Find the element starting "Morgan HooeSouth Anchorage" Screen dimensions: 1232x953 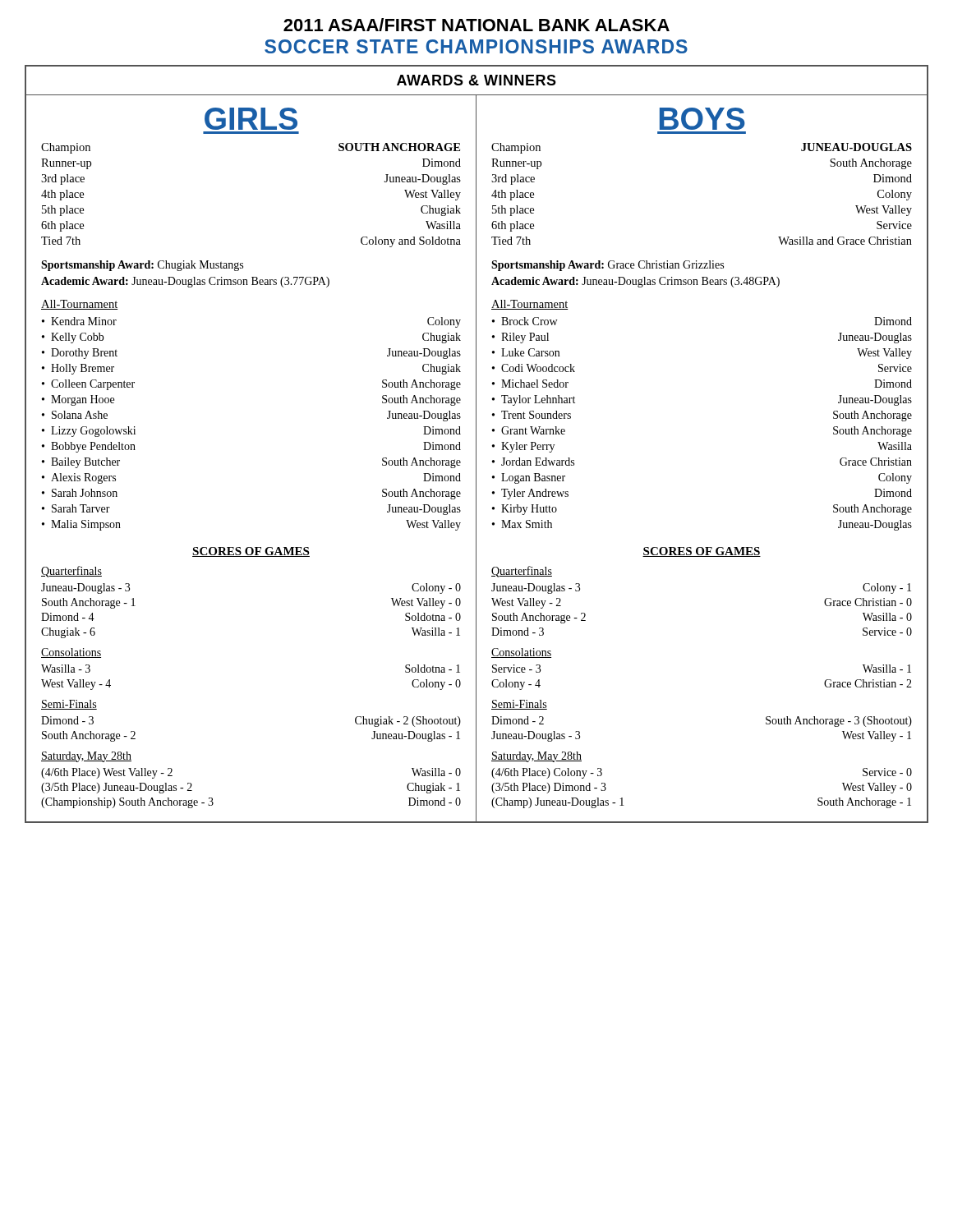(x=78, y=400)
